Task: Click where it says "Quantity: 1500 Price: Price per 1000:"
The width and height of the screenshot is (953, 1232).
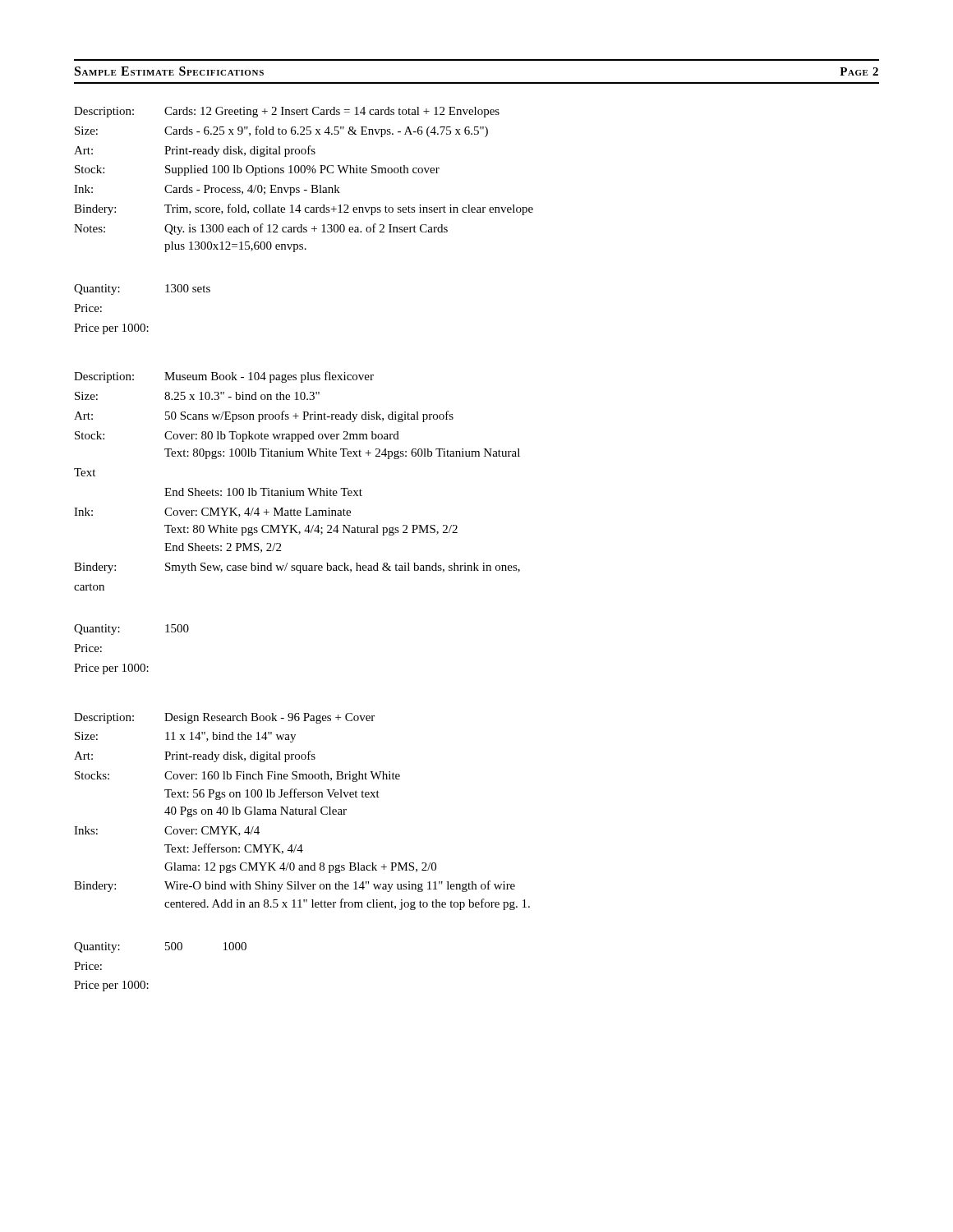Action: click(x=87, y=630)
